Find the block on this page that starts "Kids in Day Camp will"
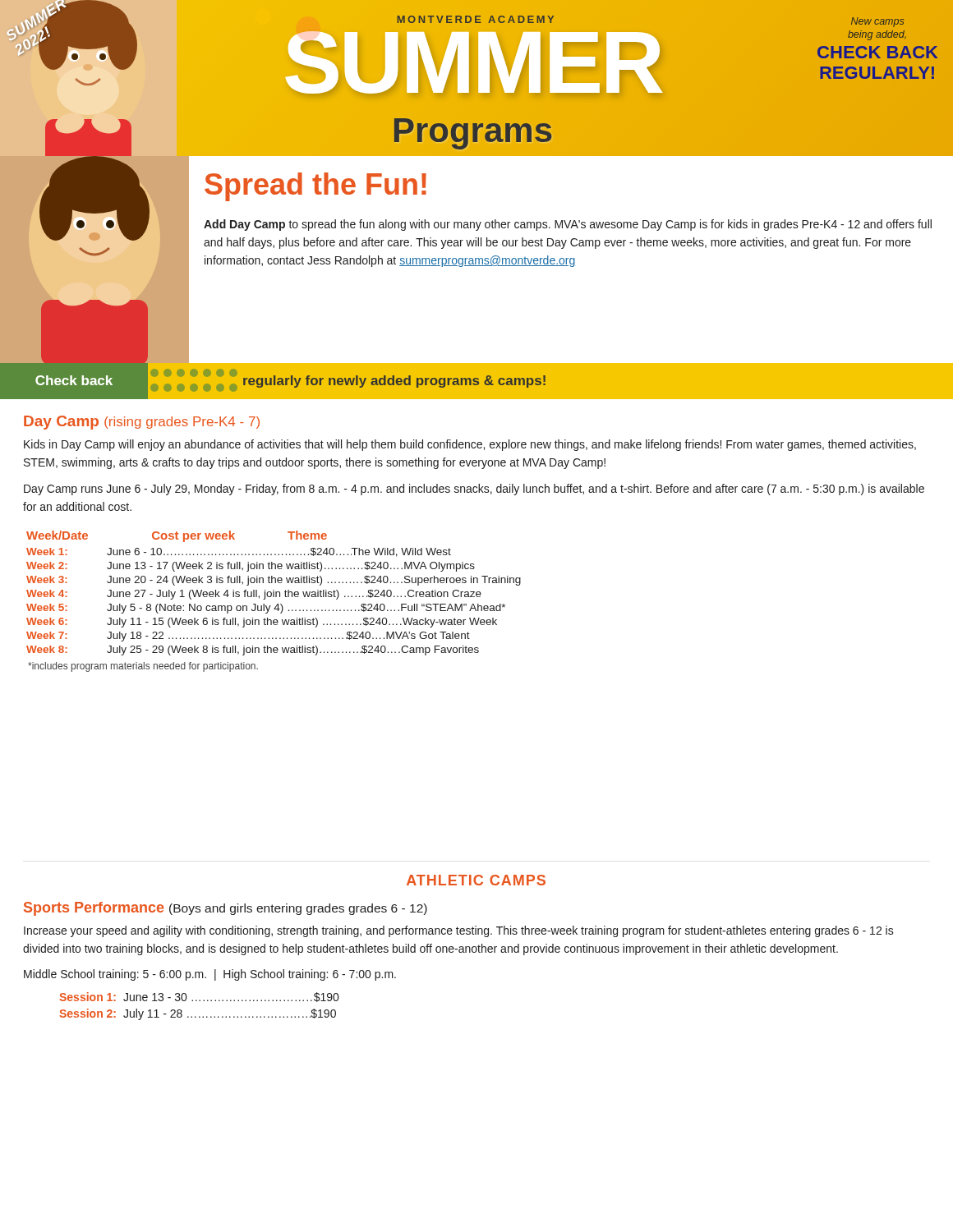Image resolution: width=953 pixels, height=1232 pixels. 470,453
